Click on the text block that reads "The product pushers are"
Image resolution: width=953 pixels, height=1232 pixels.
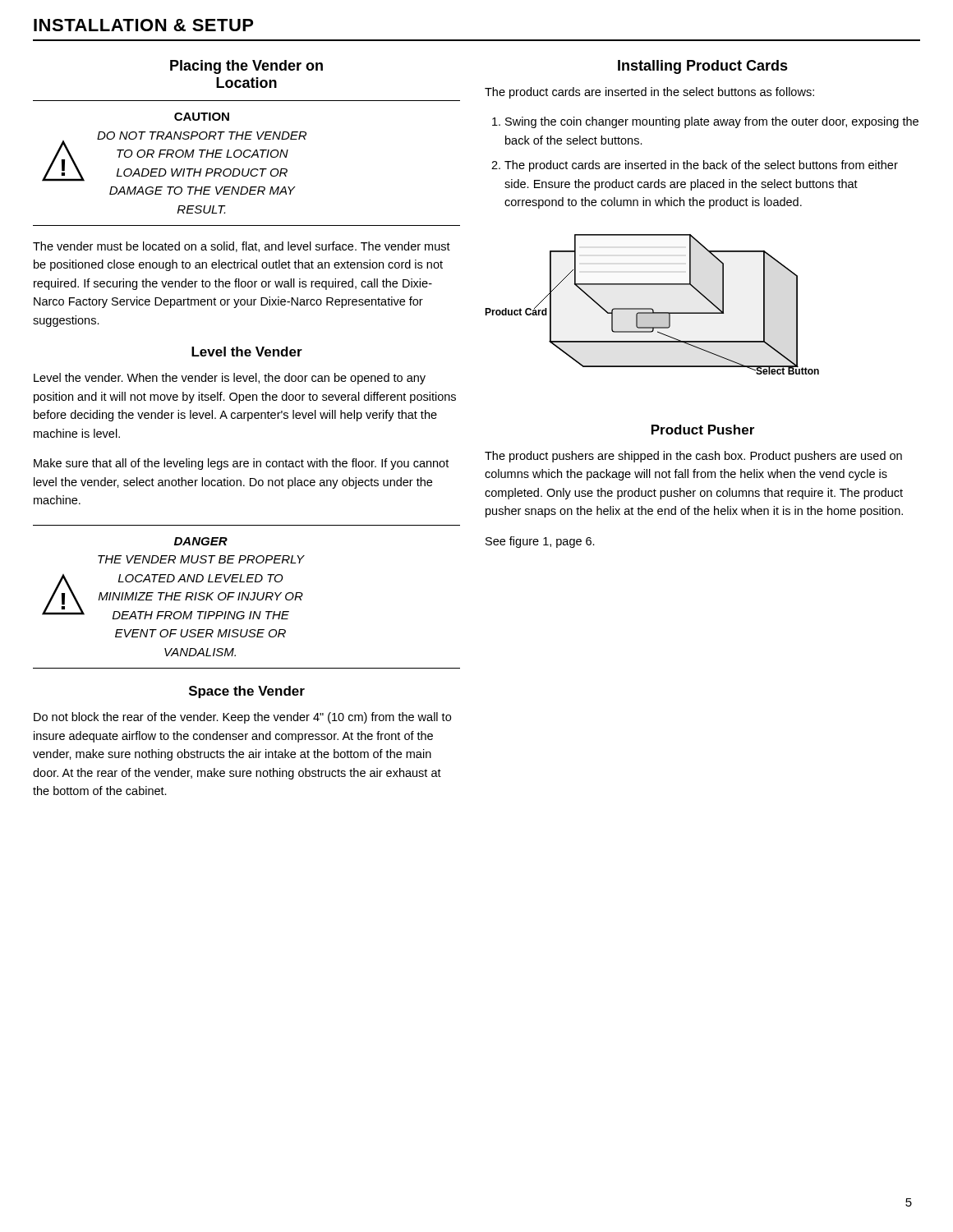pos(694,483)
